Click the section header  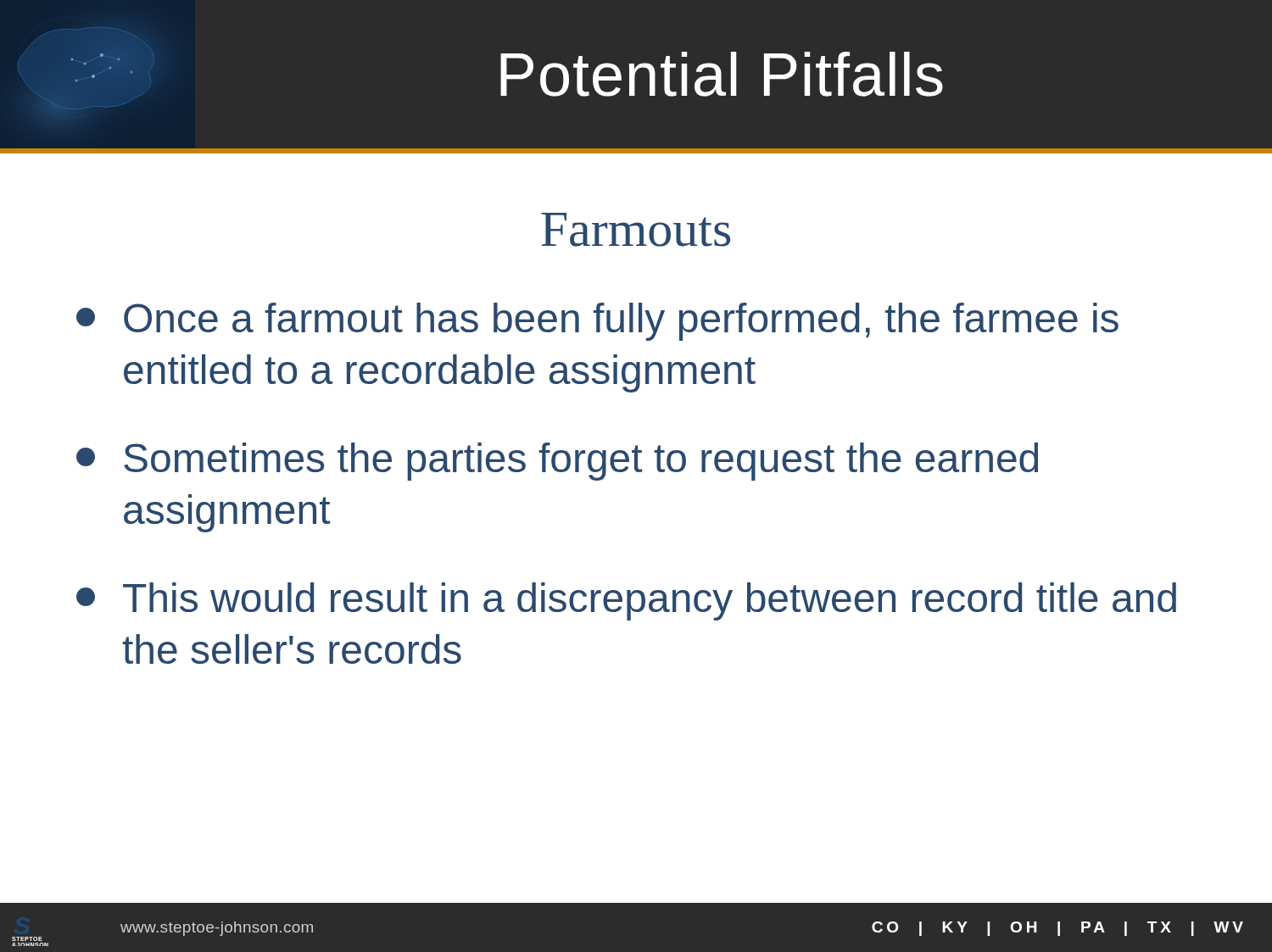(636, 229)
